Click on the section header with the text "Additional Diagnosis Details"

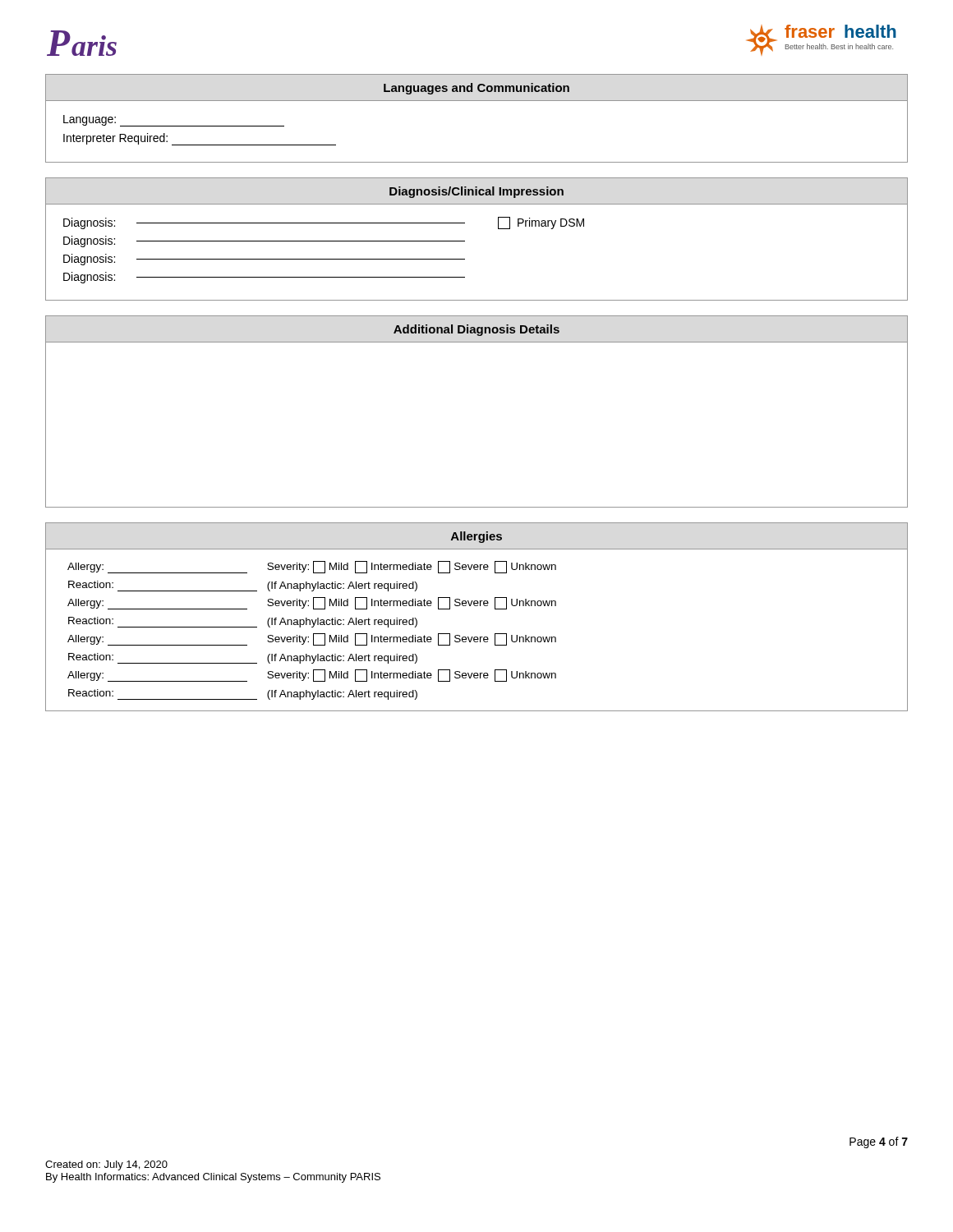click(476, 329)
